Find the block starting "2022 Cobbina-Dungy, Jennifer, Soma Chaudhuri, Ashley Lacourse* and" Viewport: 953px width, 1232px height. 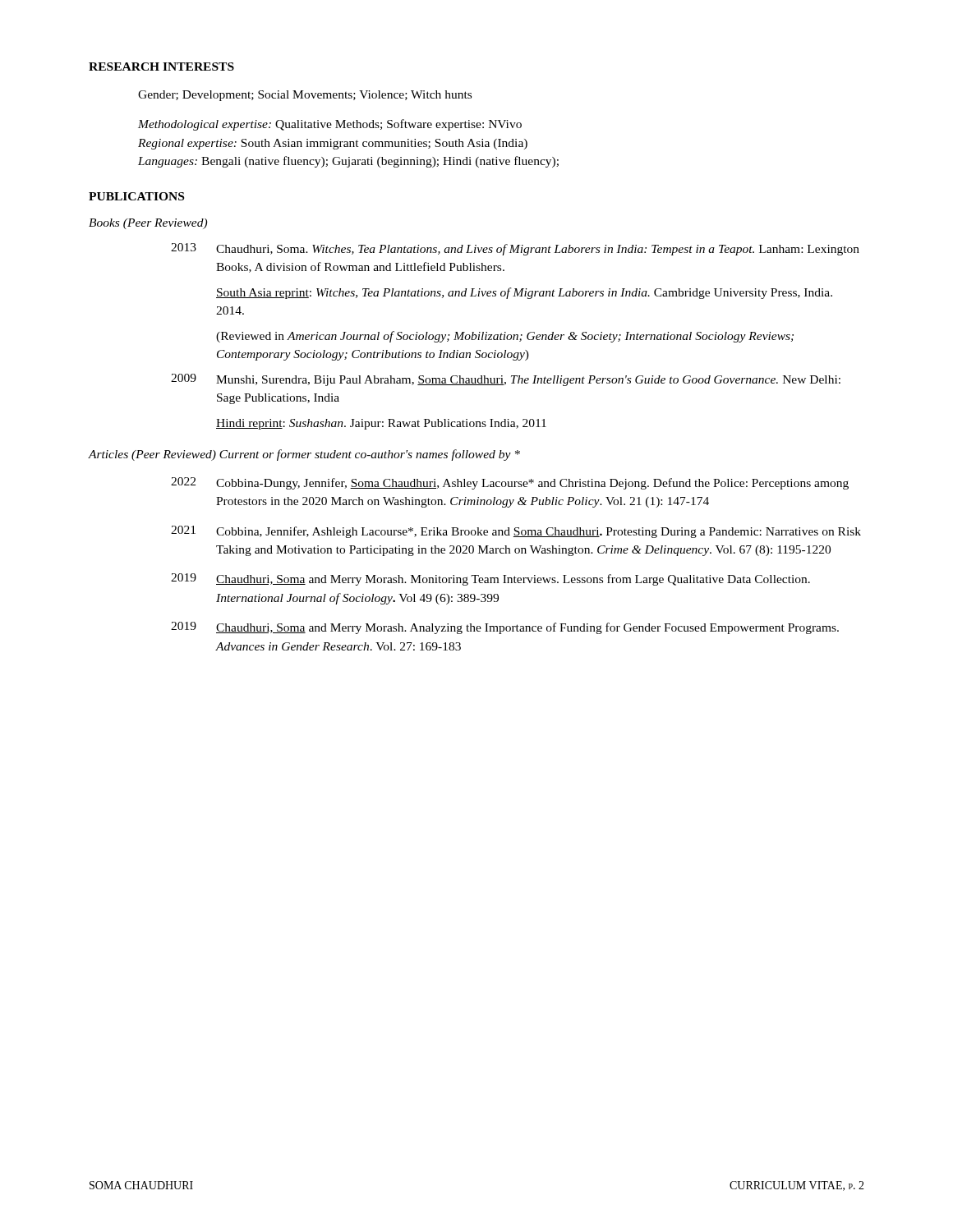click(518, 492)
